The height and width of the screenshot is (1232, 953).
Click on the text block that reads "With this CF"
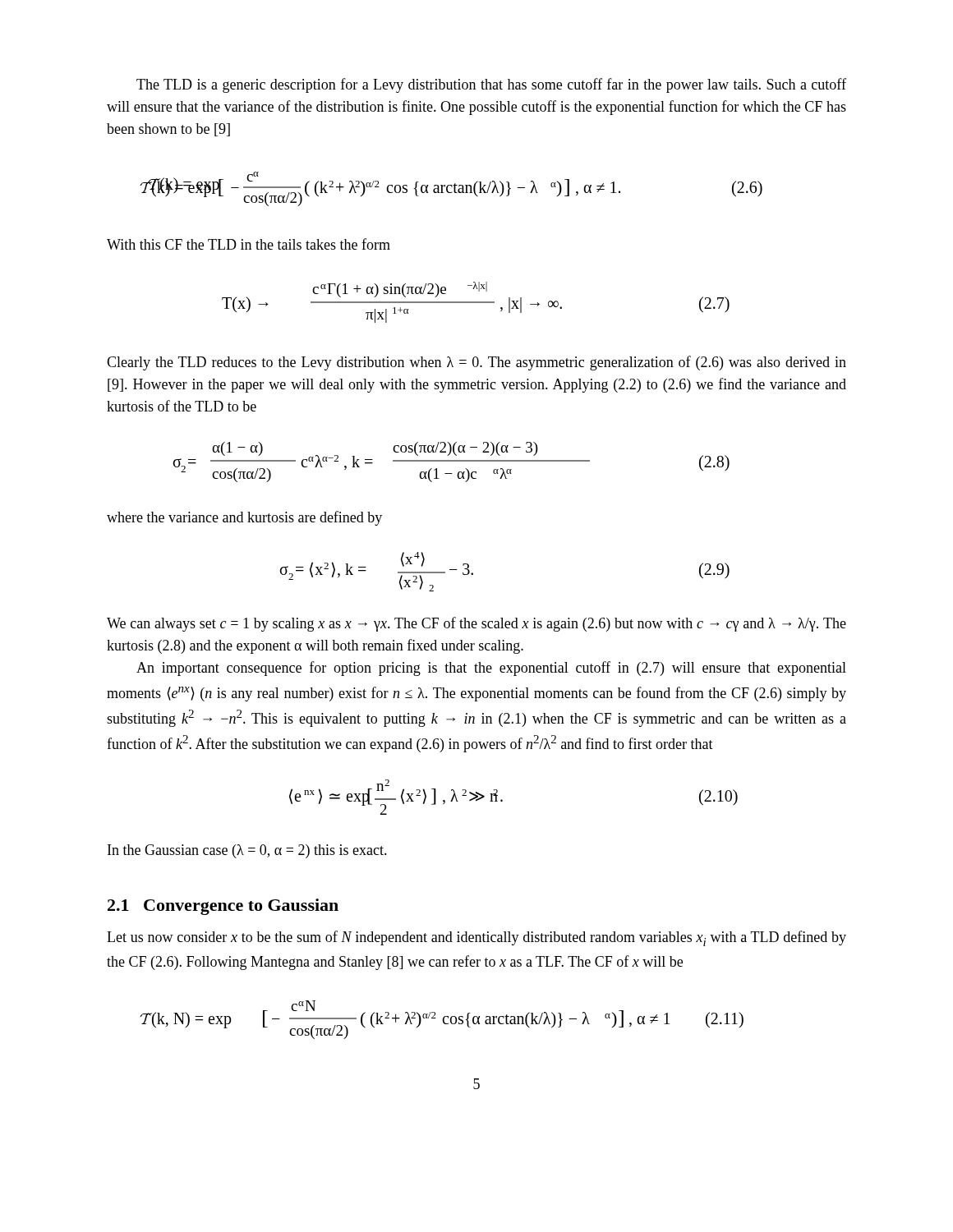point(249,244)
